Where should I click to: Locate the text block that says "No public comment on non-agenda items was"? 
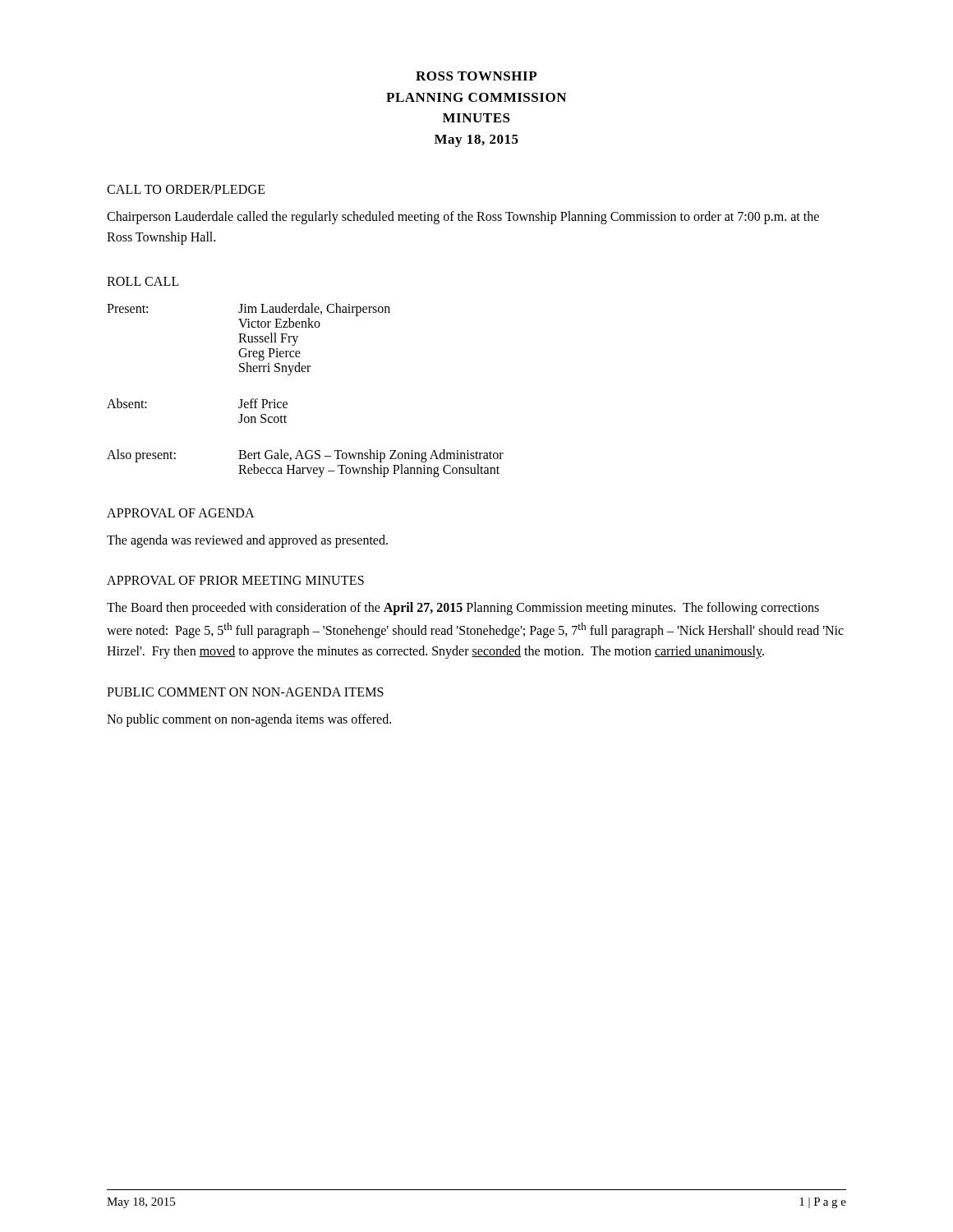[249, 719]
